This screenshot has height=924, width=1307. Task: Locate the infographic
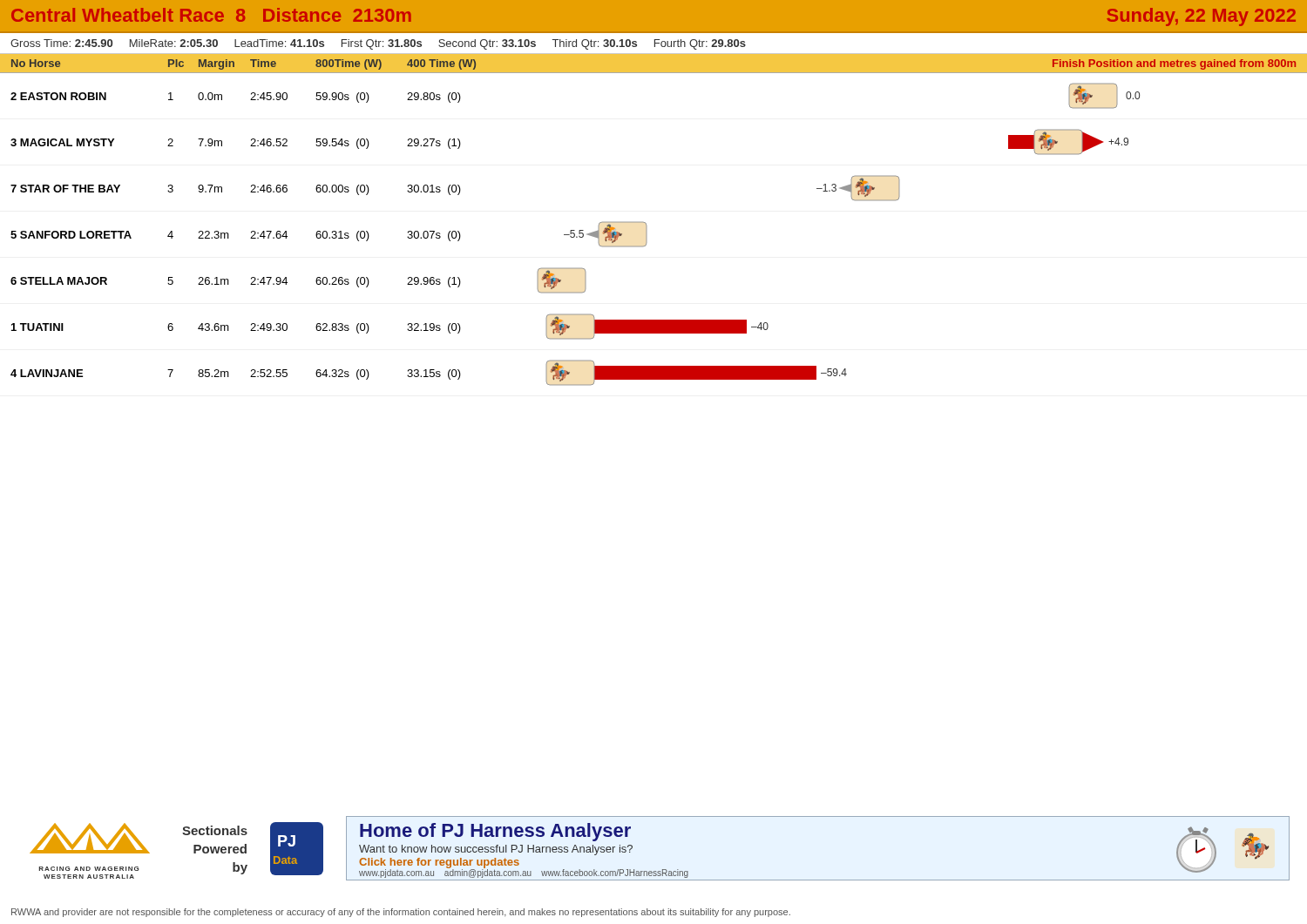click(818, 848)
